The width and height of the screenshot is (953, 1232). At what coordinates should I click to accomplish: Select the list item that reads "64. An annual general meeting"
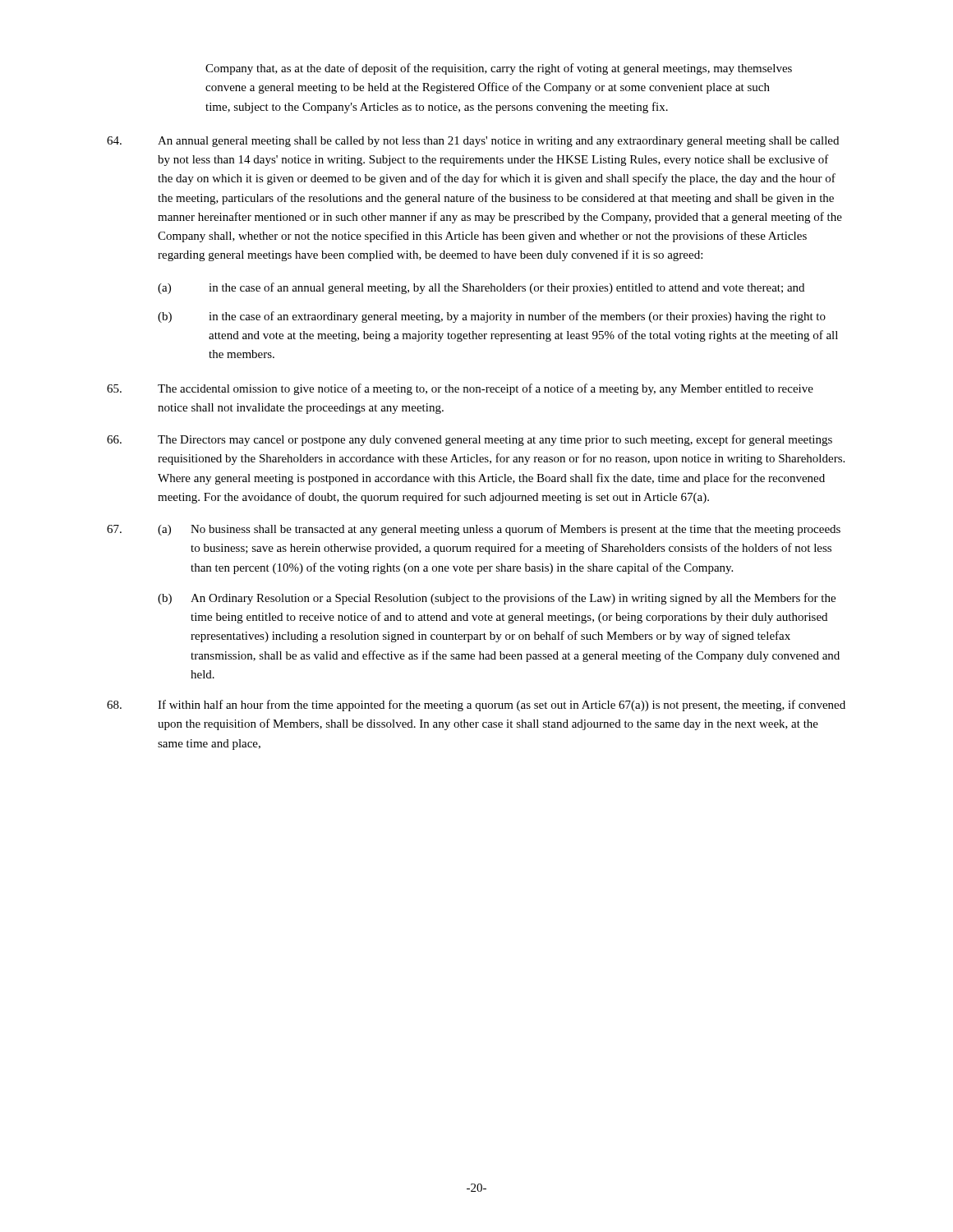pos(476,198)
